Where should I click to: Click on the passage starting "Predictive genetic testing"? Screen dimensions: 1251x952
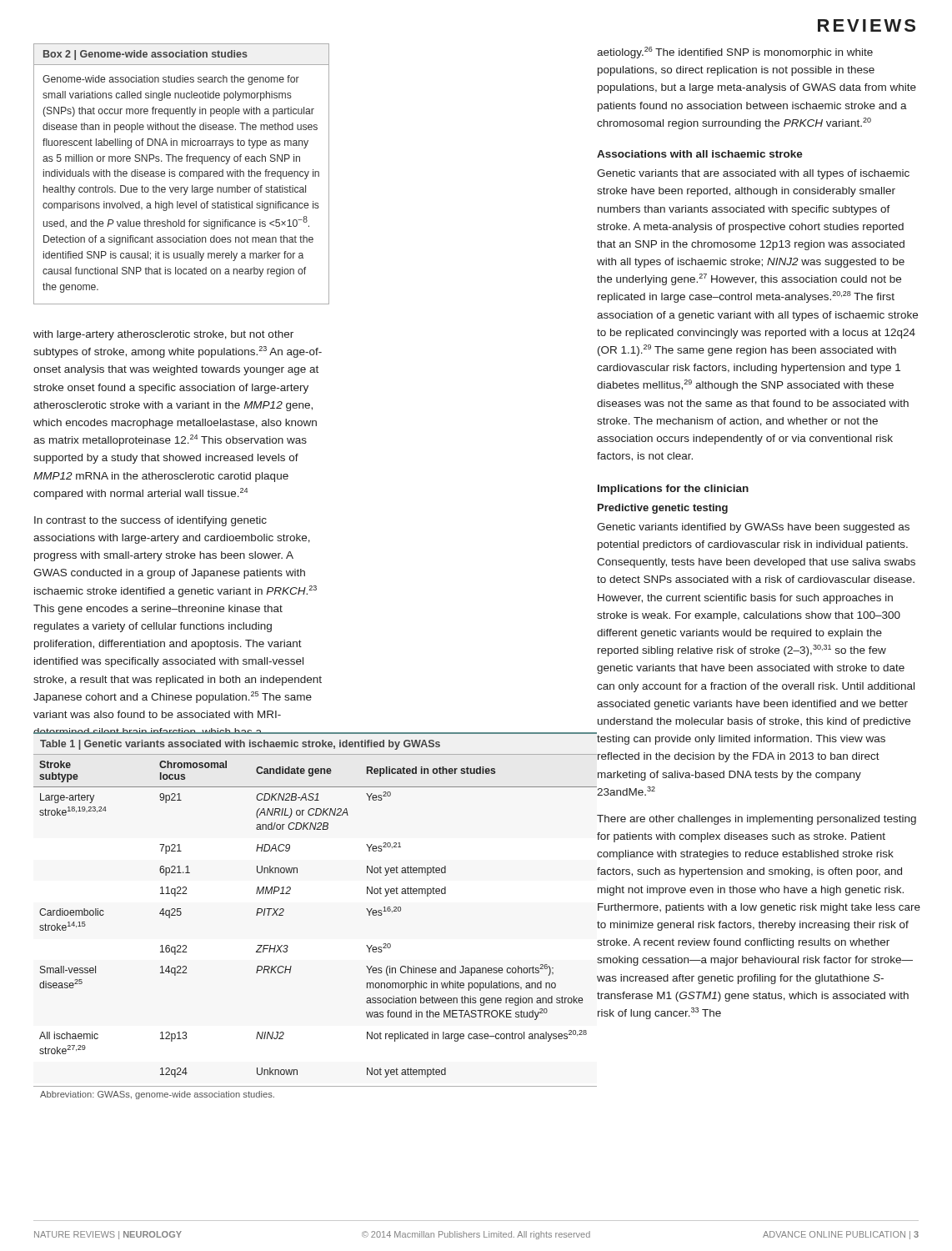click(x=663, y=507)
